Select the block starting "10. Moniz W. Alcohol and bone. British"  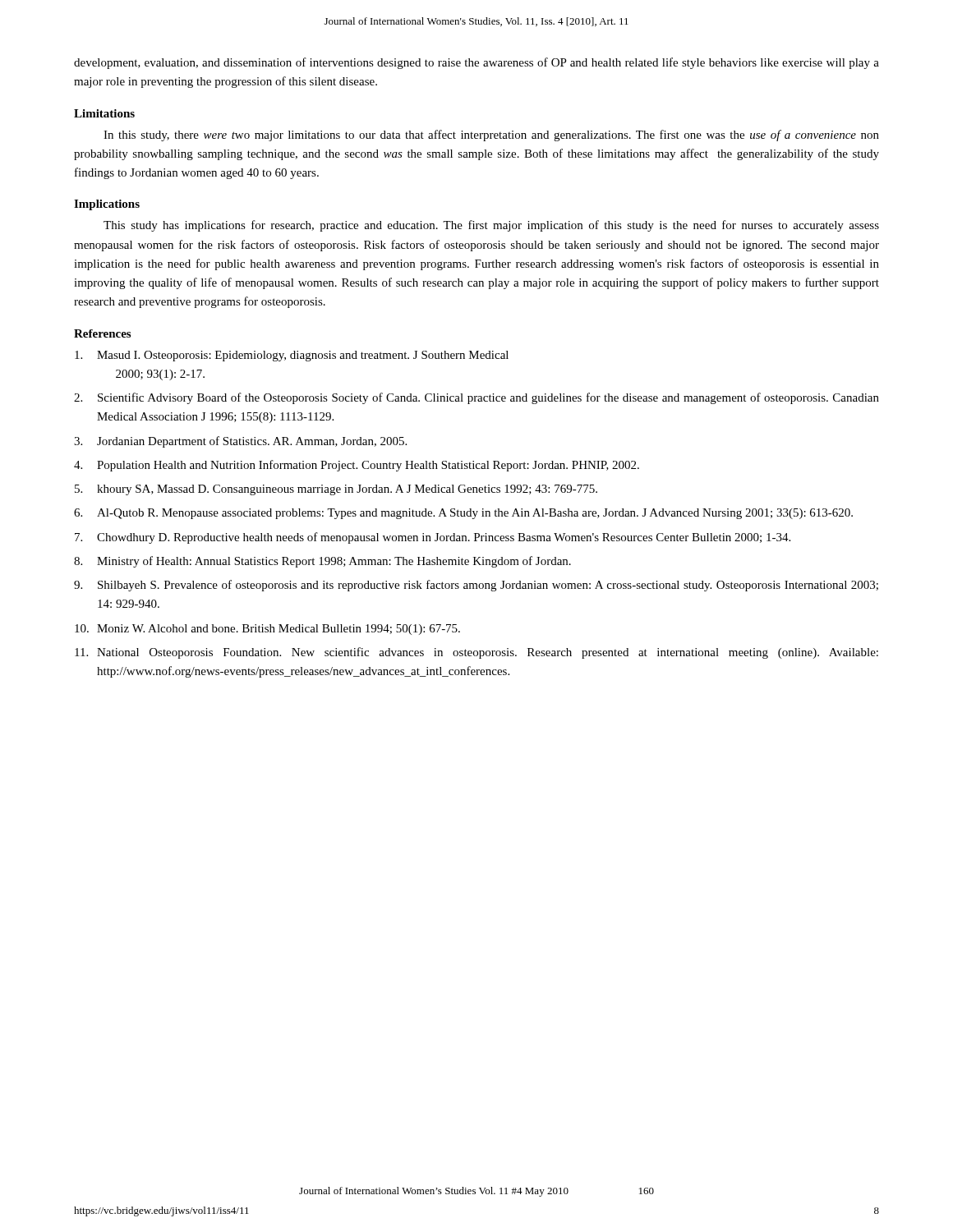[x=267, y=630]
